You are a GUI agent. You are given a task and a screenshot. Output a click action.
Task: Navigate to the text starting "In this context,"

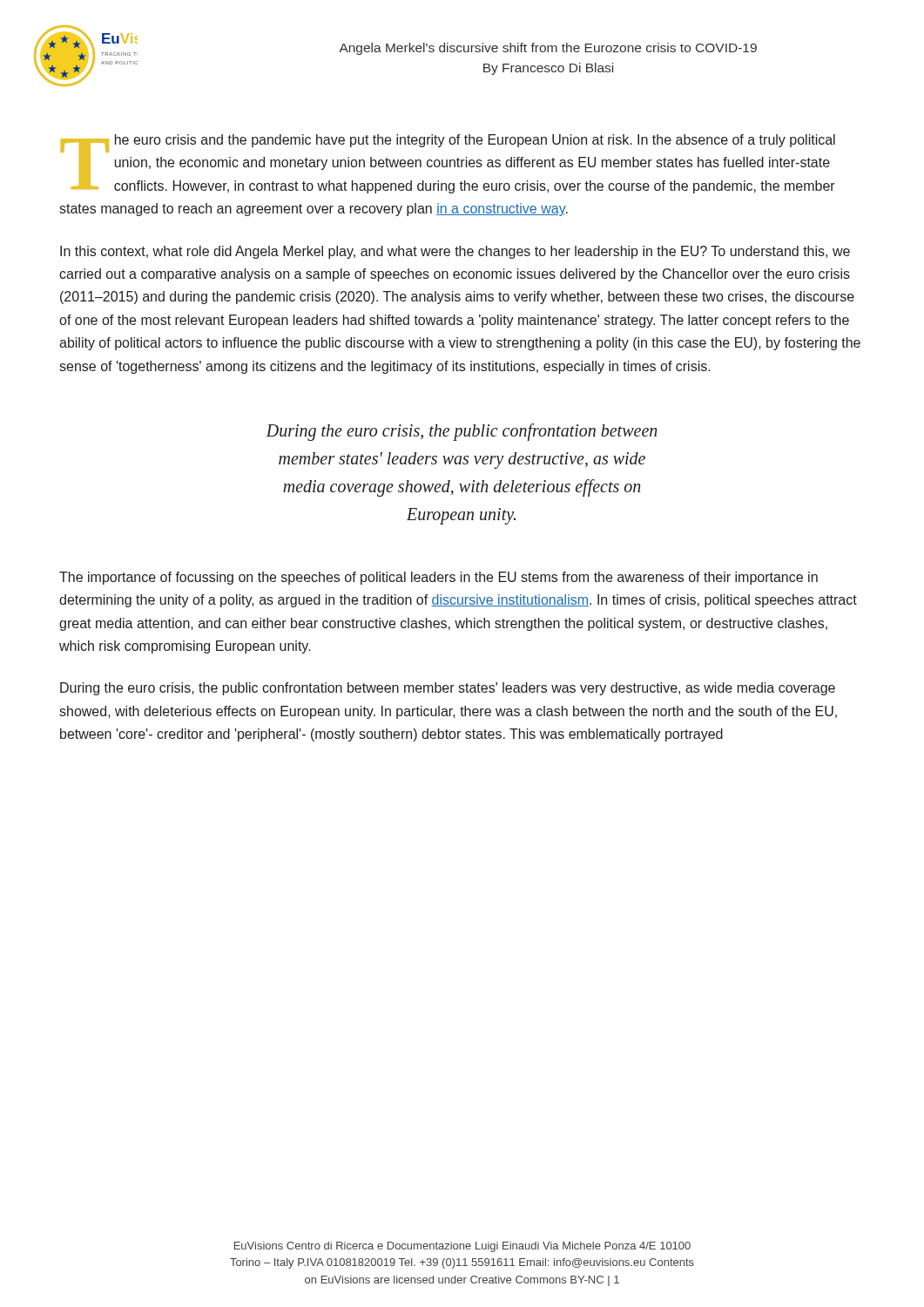pos(460,309)
